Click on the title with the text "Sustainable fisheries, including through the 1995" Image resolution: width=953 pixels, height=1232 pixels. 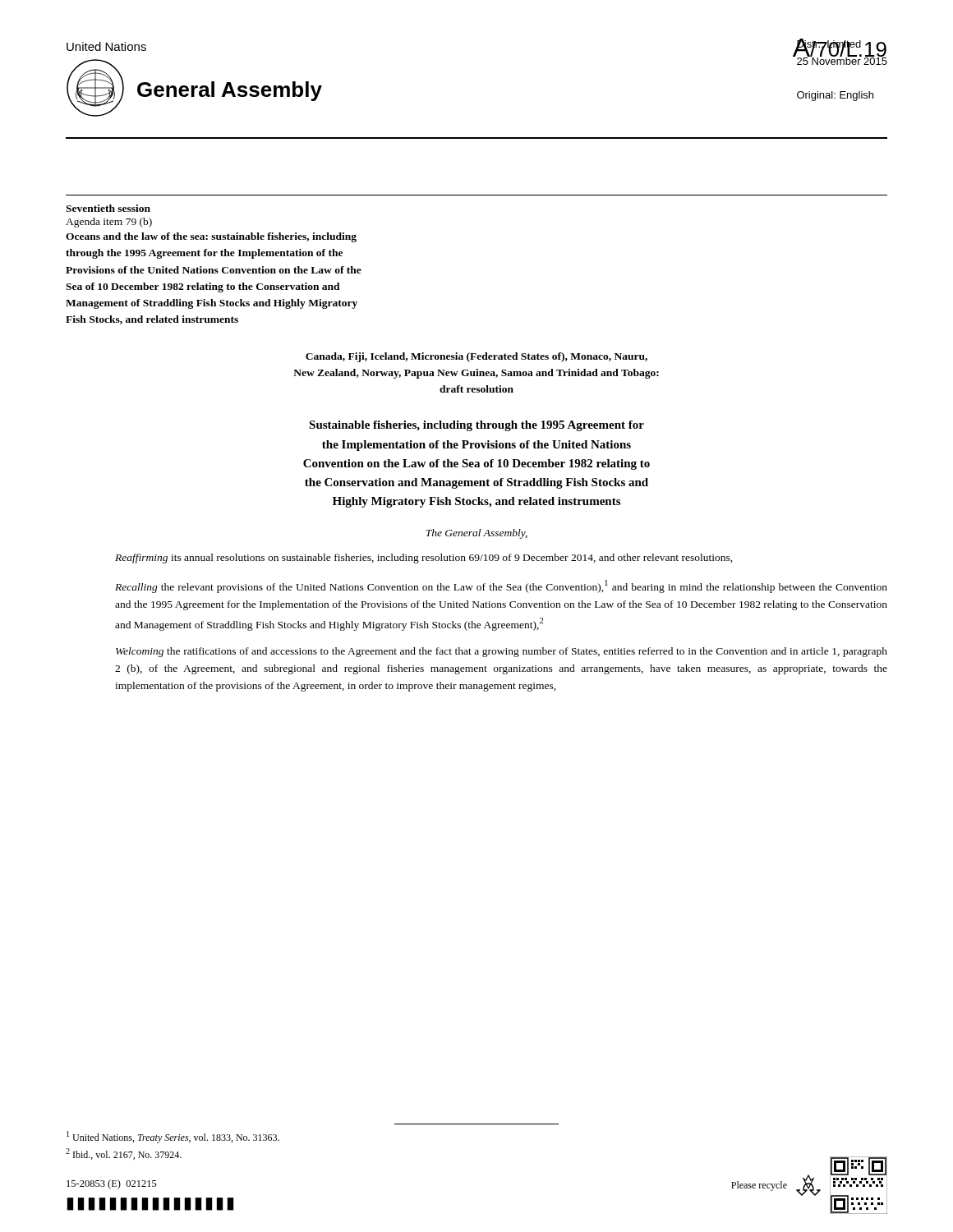pyautogui.click(x=476, y=463)
